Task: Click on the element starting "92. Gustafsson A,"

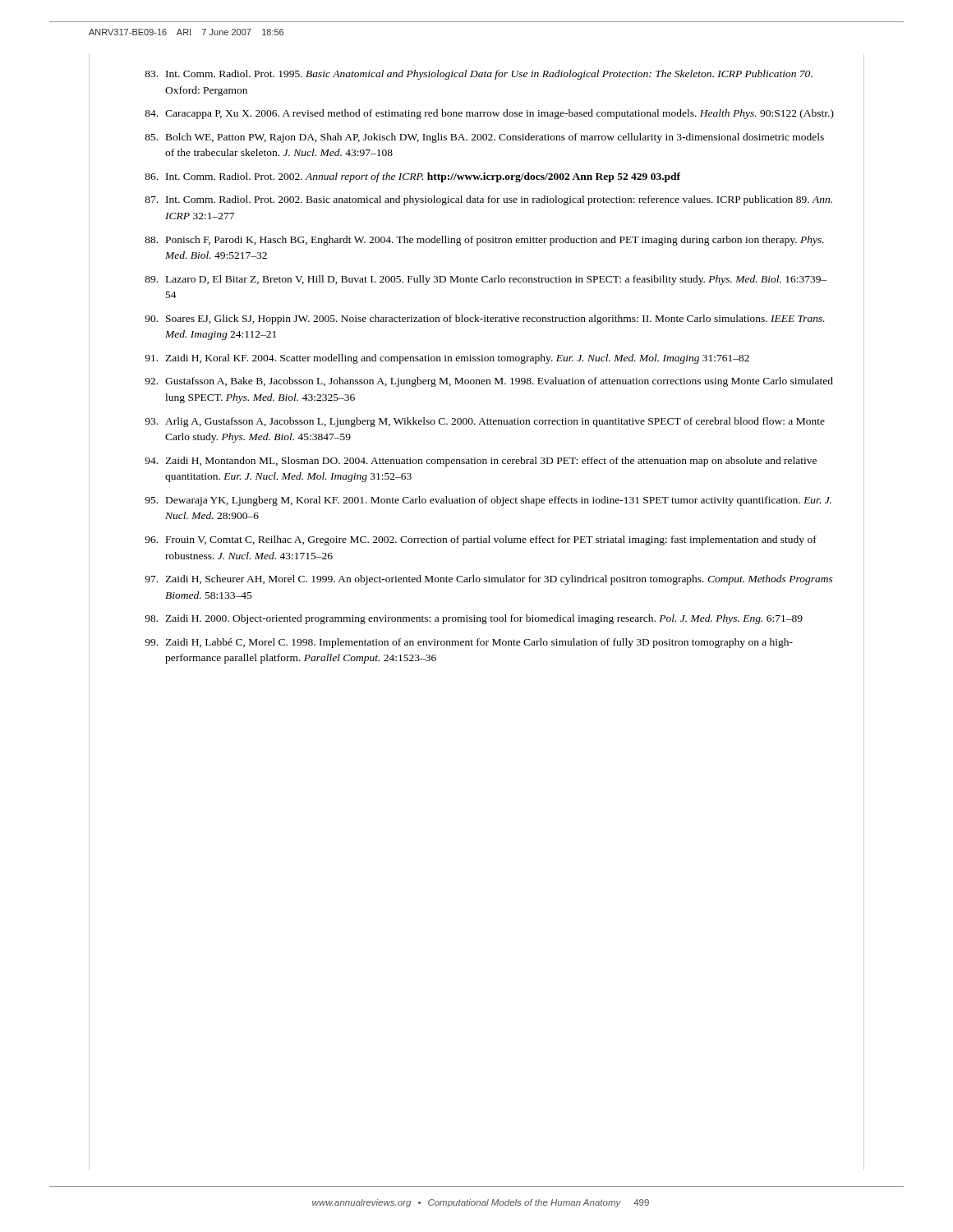Action: tap(481, 389)
